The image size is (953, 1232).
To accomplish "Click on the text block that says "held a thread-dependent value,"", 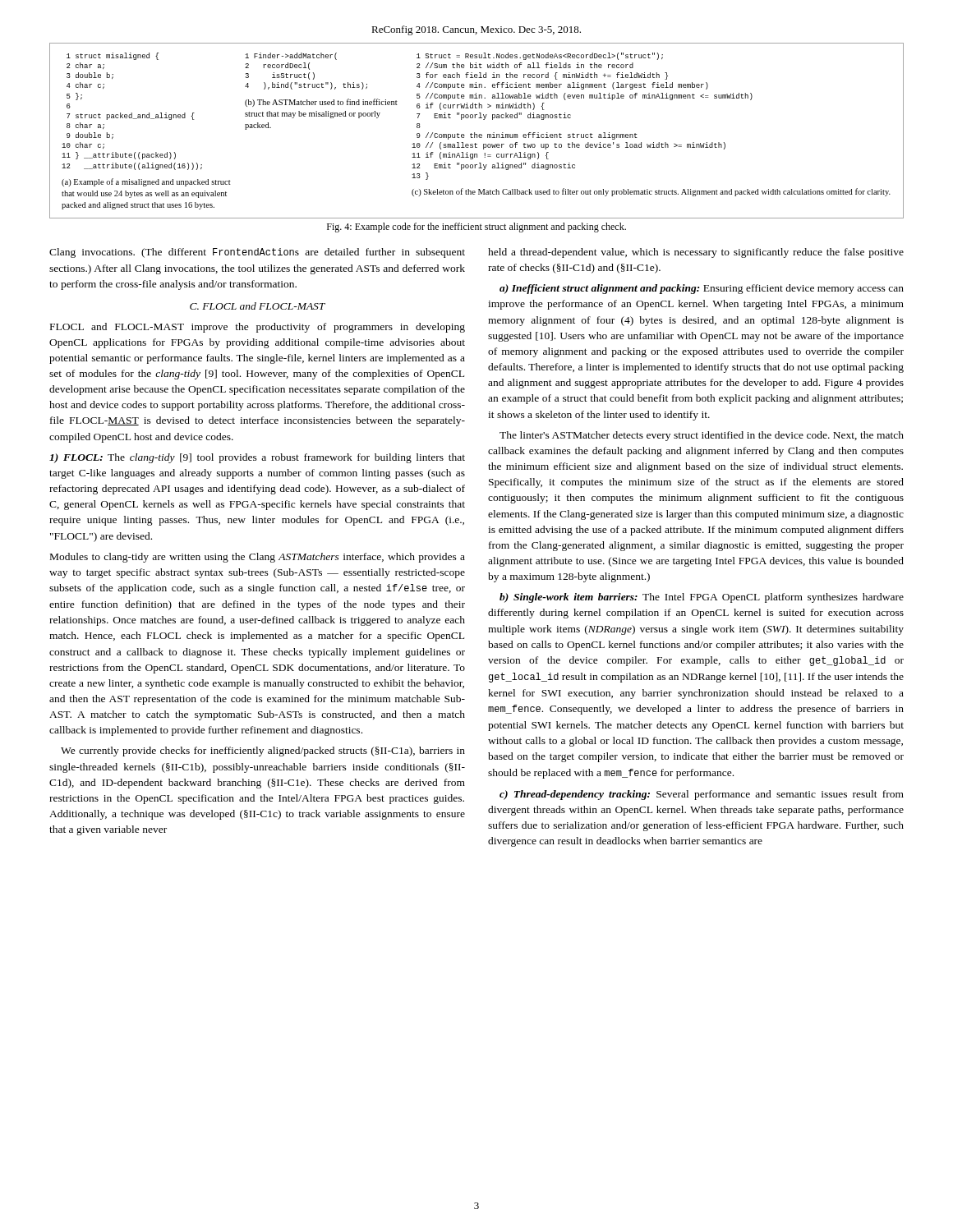I will coord(696,546).
